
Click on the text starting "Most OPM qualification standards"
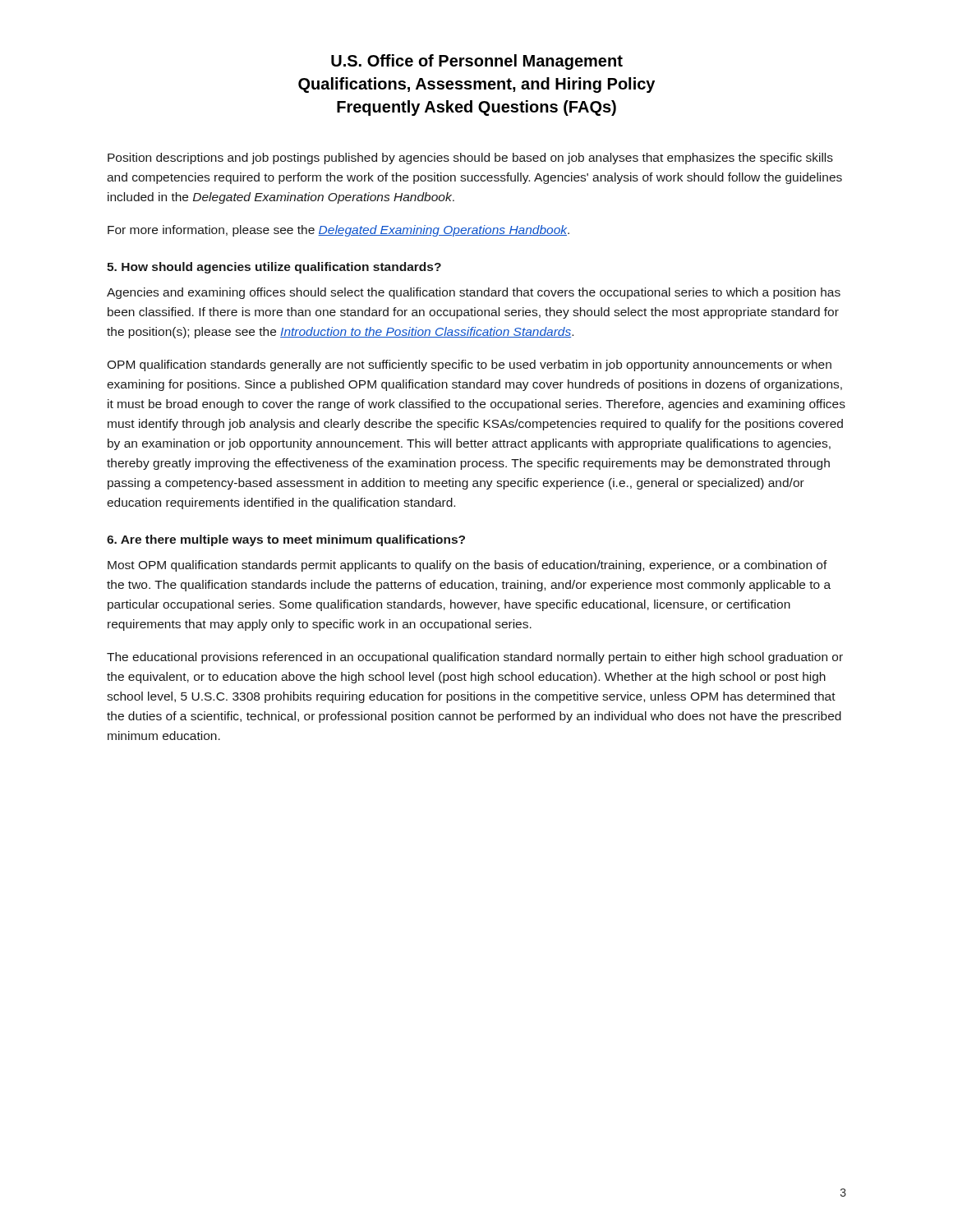tap(469, 594)
